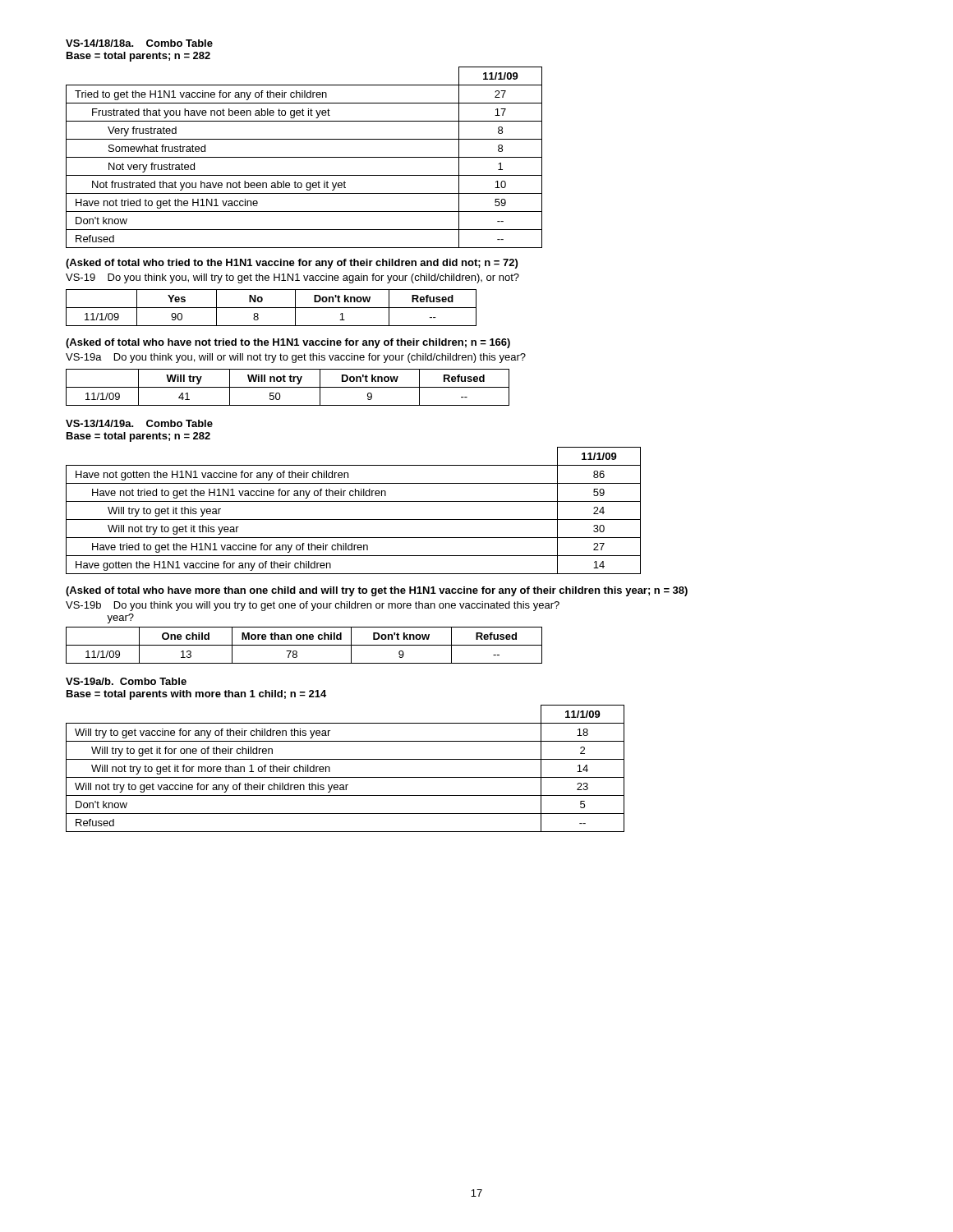Point to the text block starting "VS-19a Do you think you, will or"

coord(296,357)
